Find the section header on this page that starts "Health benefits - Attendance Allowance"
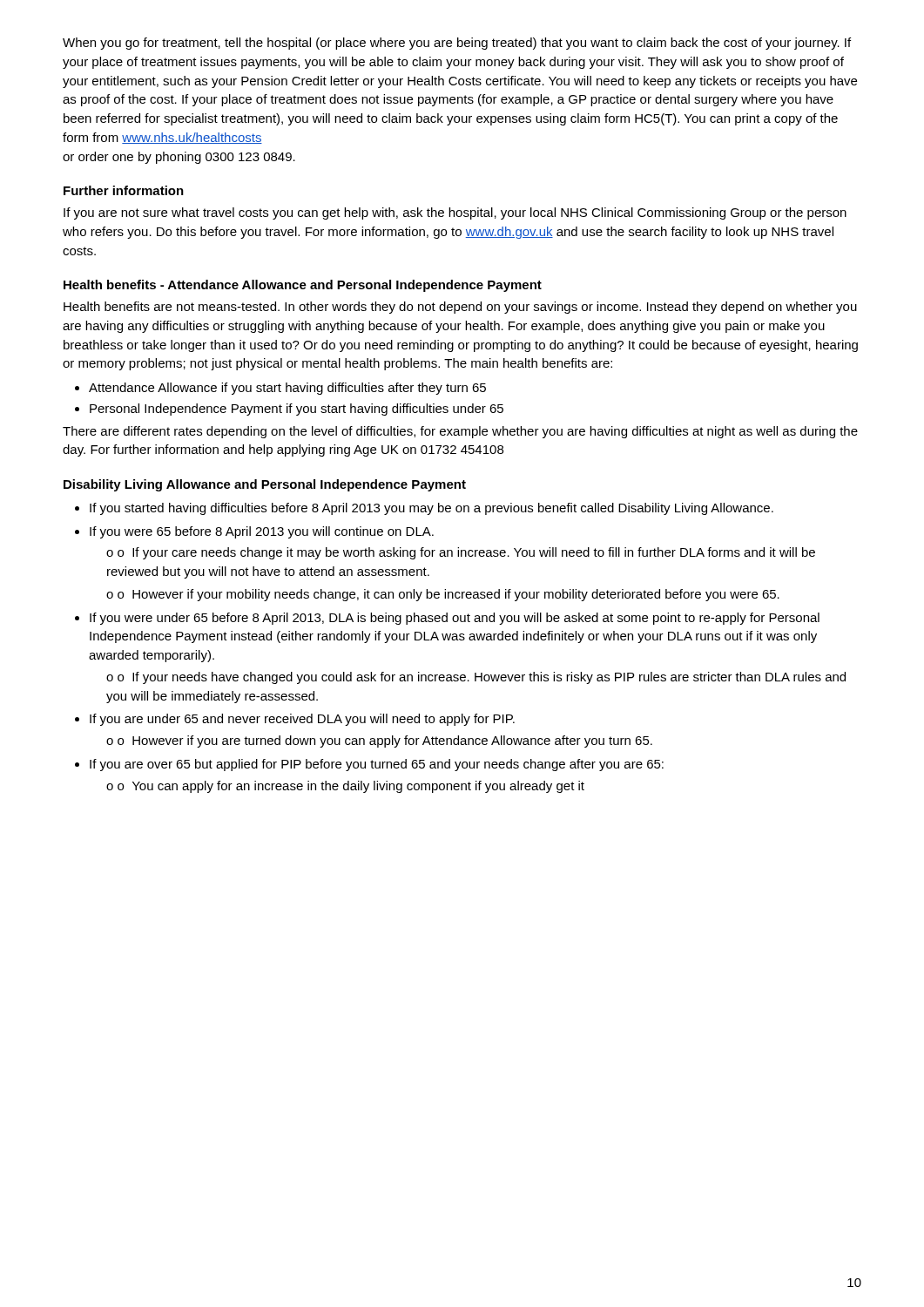Viewport: 924px width, 1307px height. (x=302, y=285)
